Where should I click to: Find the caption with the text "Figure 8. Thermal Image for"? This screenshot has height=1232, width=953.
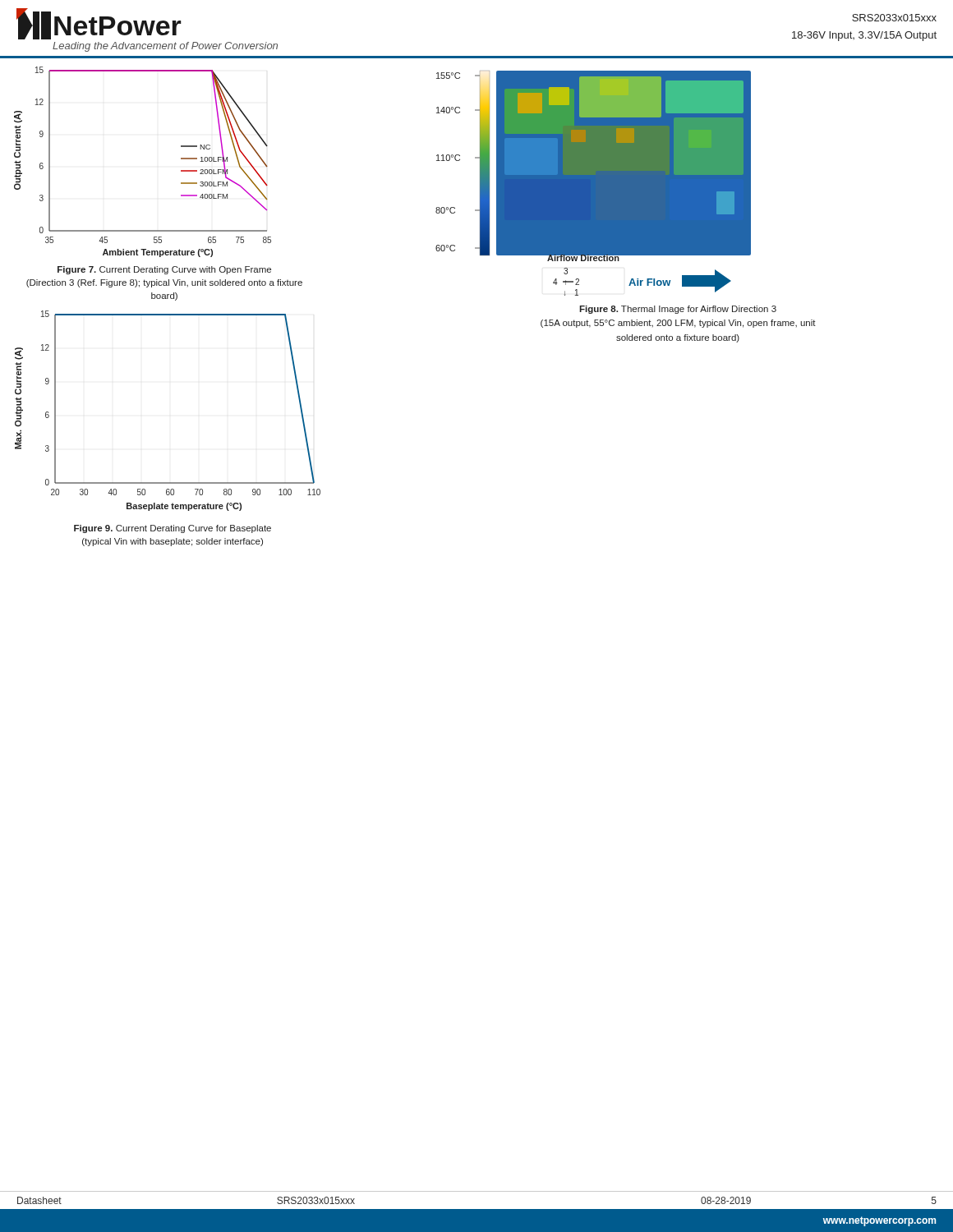(x=678, y=323)
